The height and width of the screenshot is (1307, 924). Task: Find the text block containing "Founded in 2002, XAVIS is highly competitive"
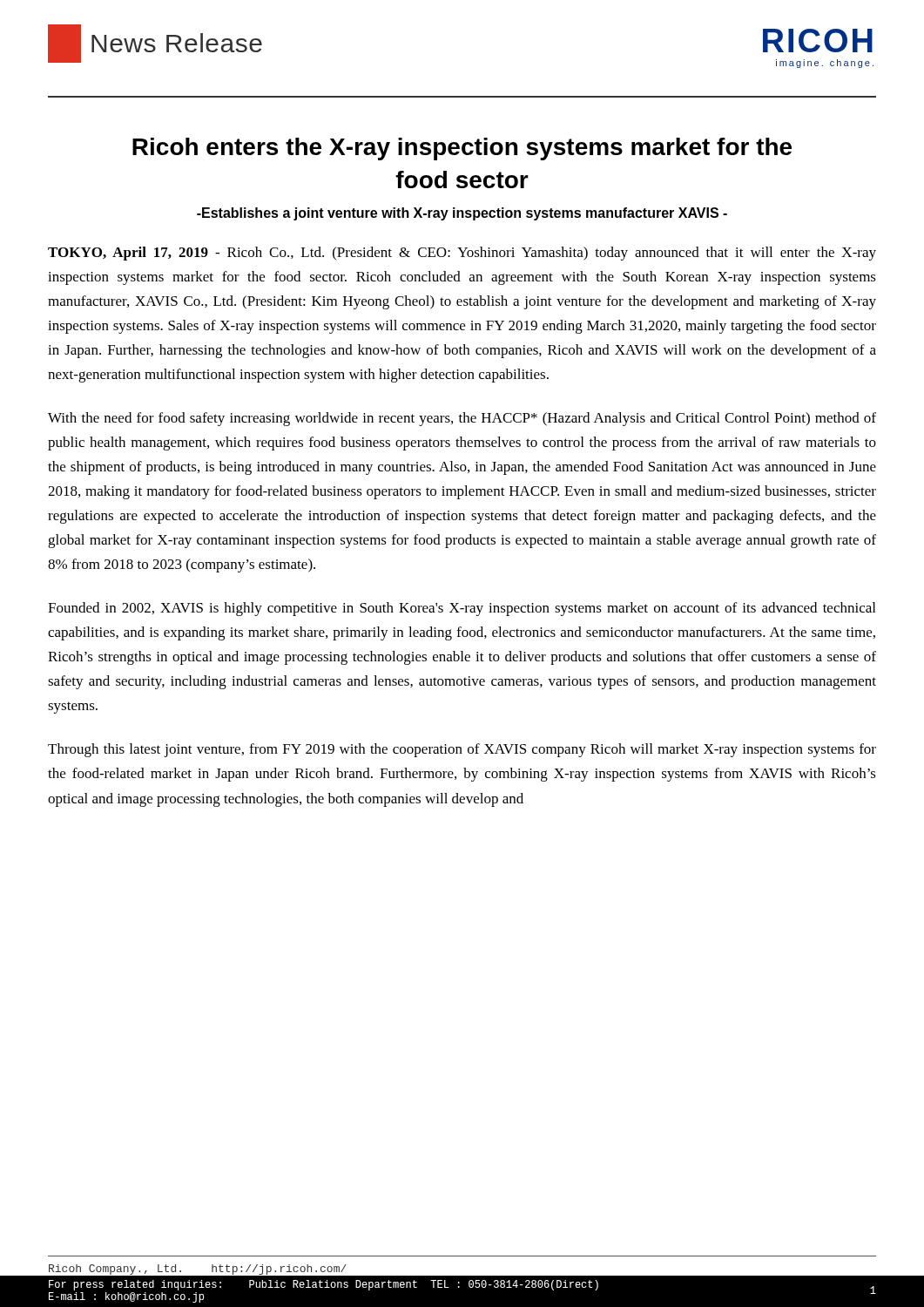(462, 657)
